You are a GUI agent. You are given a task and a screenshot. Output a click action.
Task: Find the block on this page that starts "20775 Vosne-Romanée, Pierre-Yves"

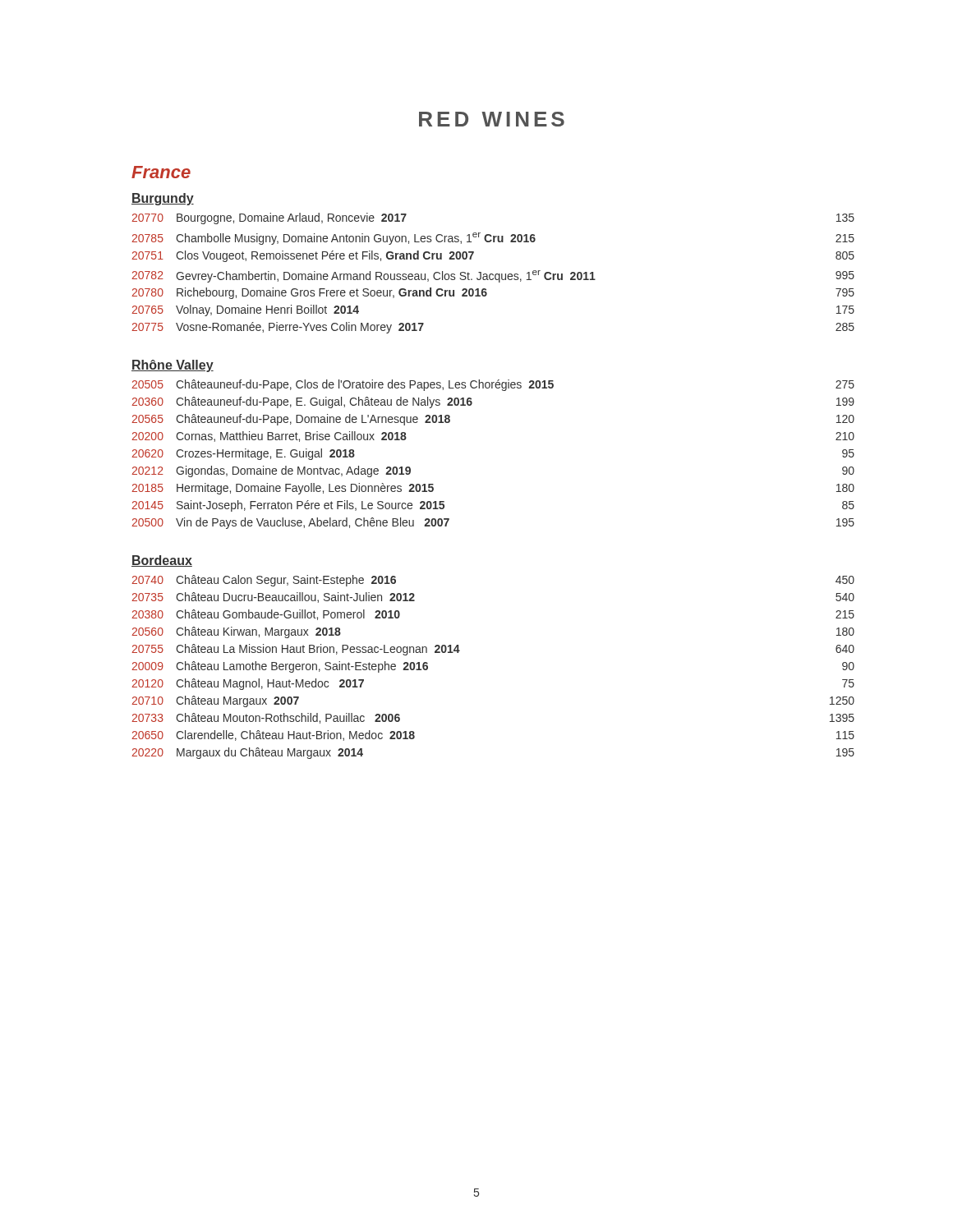(x=147, y=327)
